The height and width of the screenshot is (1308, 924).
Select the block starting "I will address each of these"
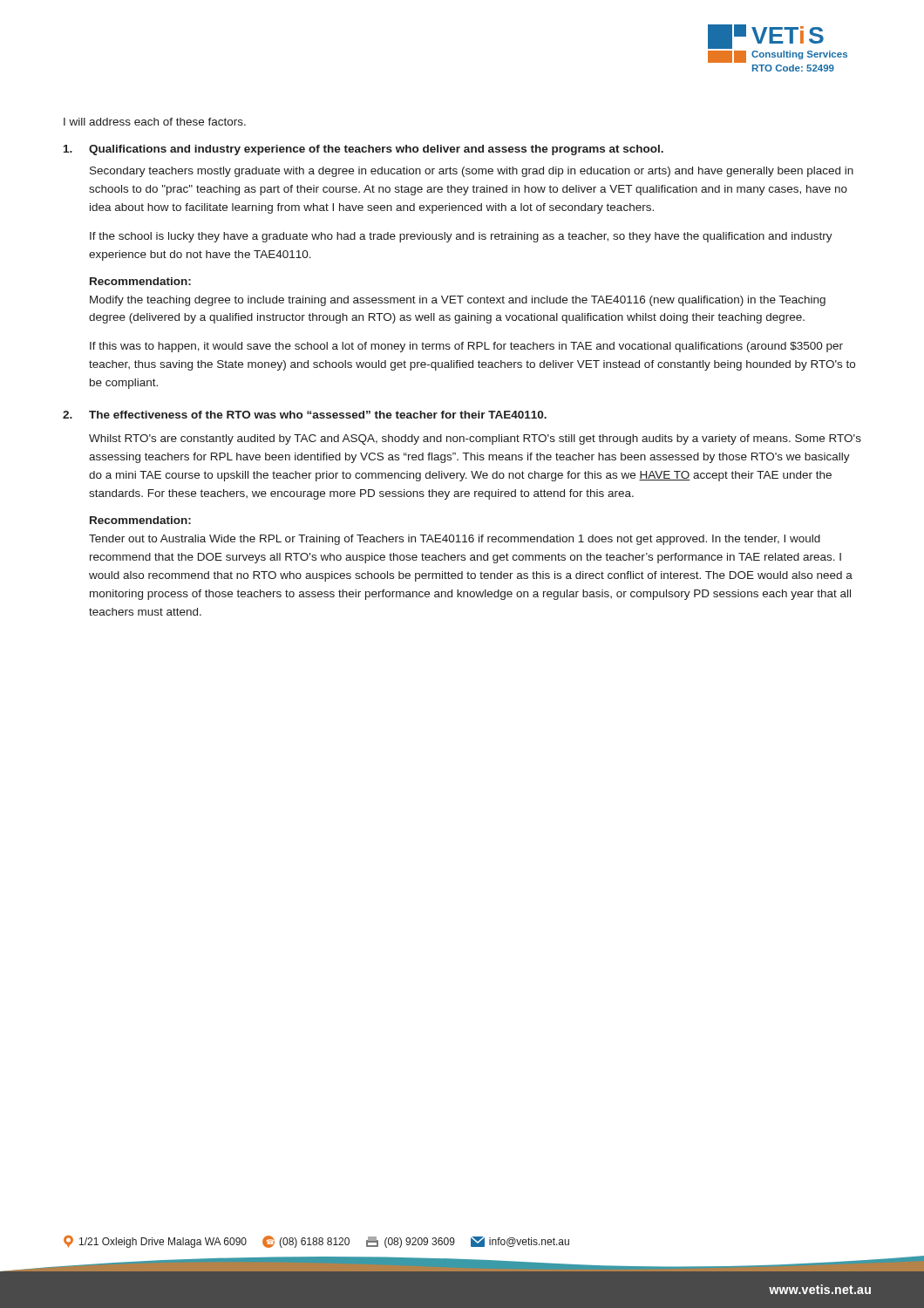(x=155, y=122)
